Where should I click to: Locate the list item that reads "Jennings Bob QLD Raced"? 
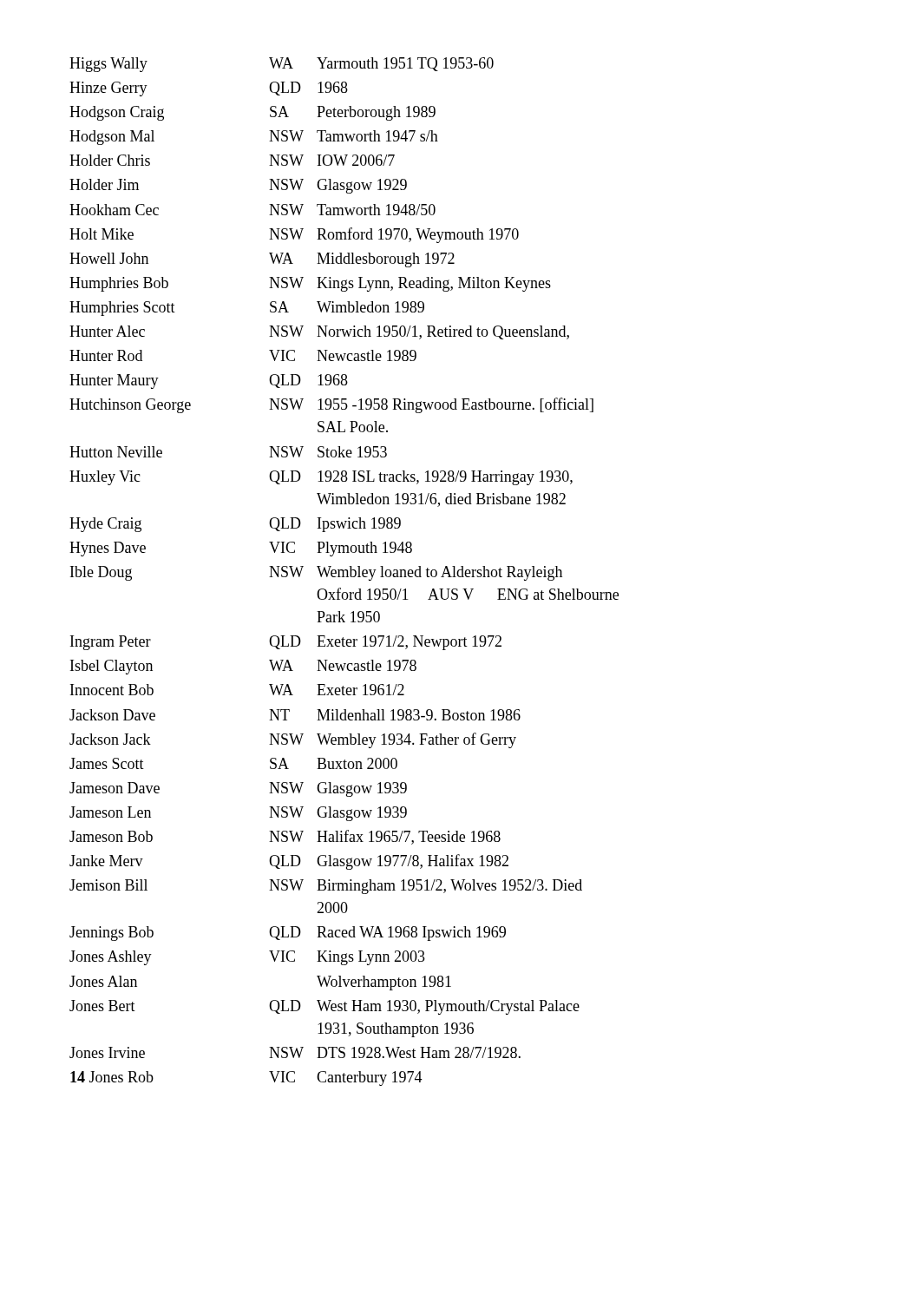coord(462,933)
